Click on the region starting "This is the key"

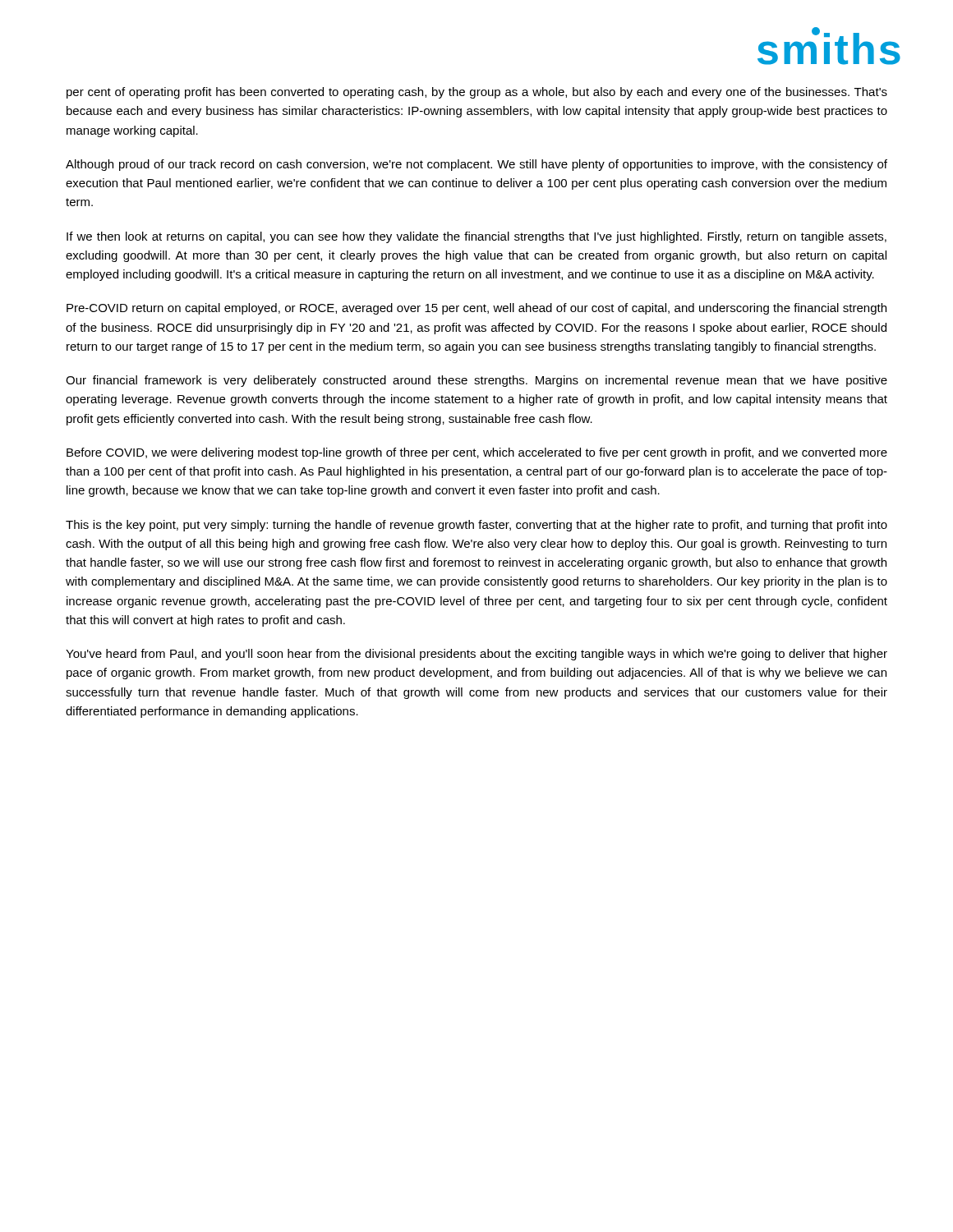pos(476,572)
